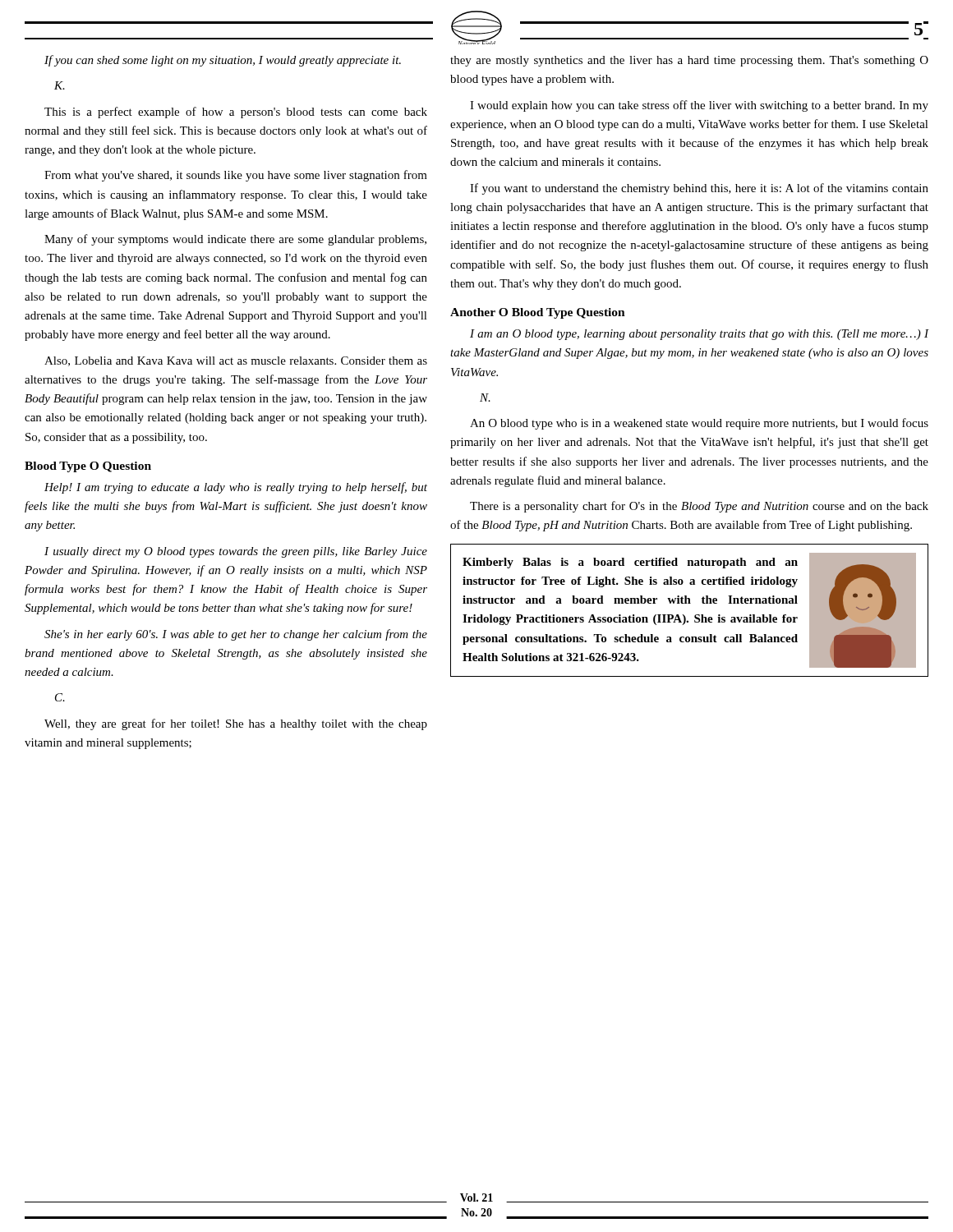Click on the block starting "Kimberly Balas is a"
The height and width of the screenshot is (1232, 953).
tap(630, 609)
